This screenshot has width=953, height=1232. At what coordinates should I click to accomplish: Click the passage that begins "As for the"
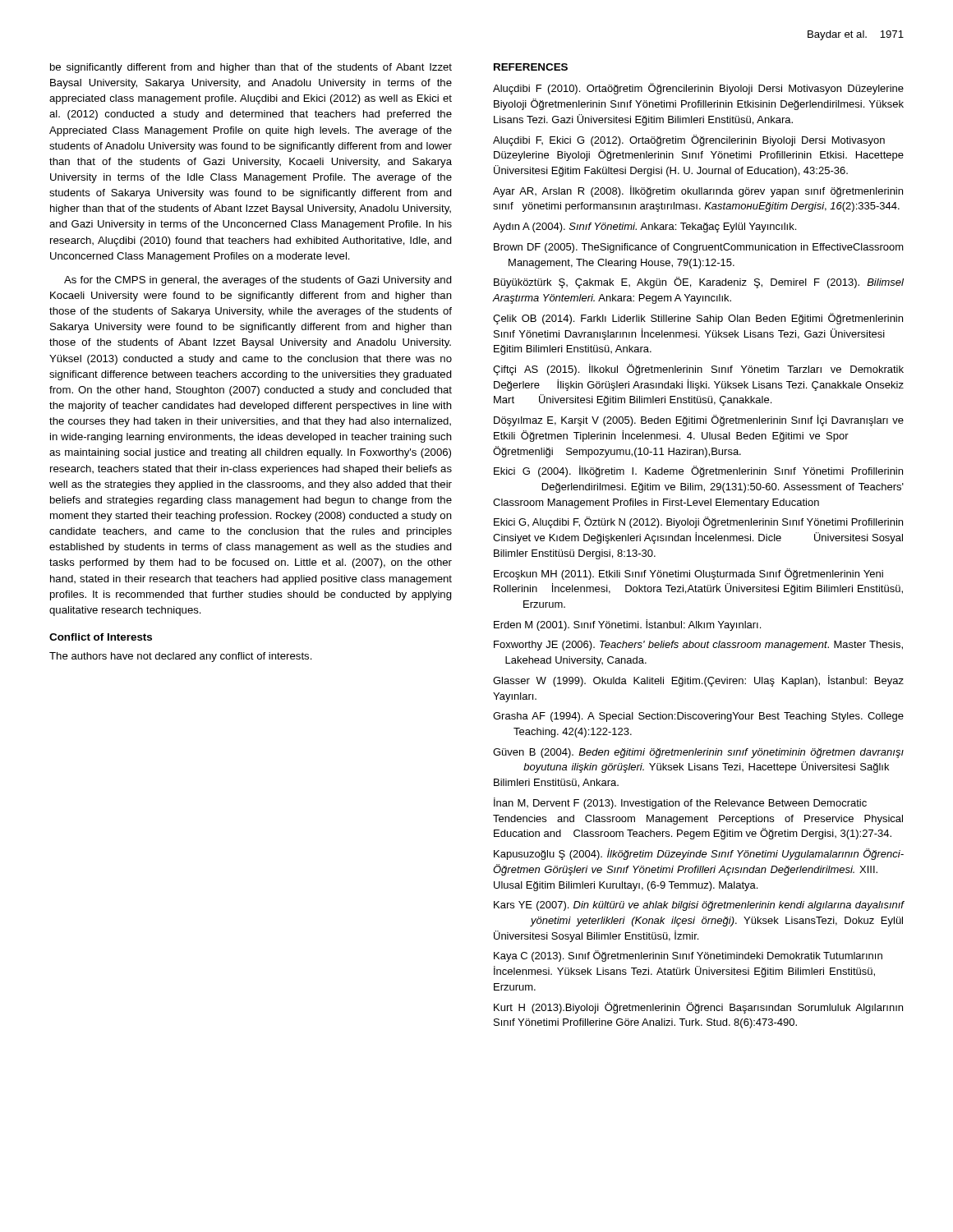click(x=251, y=445)
